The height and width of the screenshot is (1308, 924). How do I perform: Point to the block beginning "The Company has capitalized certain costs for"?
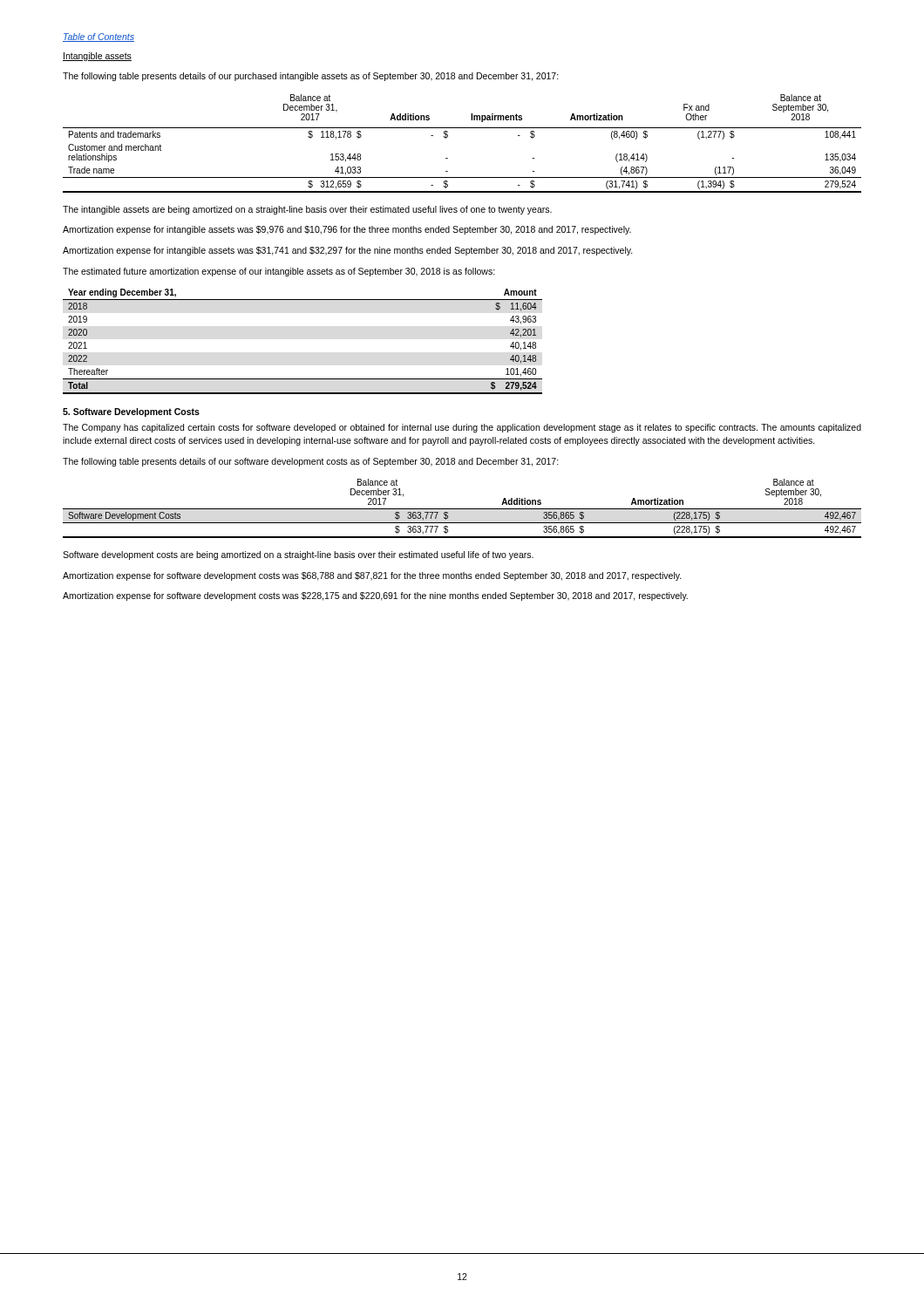point(462,434)
